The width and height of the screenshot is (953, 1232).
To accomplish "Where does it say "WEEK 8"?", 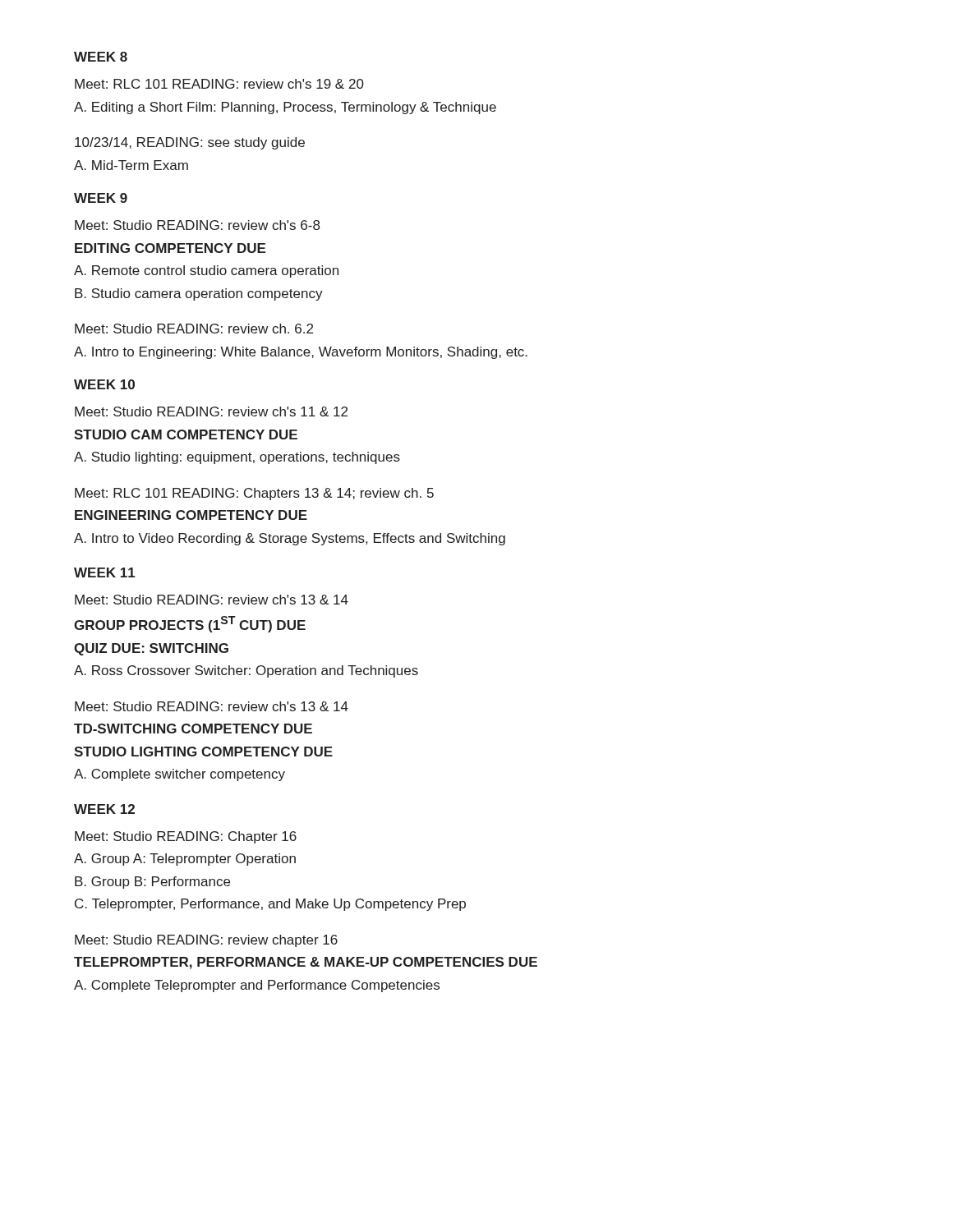I will pos(101,57).
